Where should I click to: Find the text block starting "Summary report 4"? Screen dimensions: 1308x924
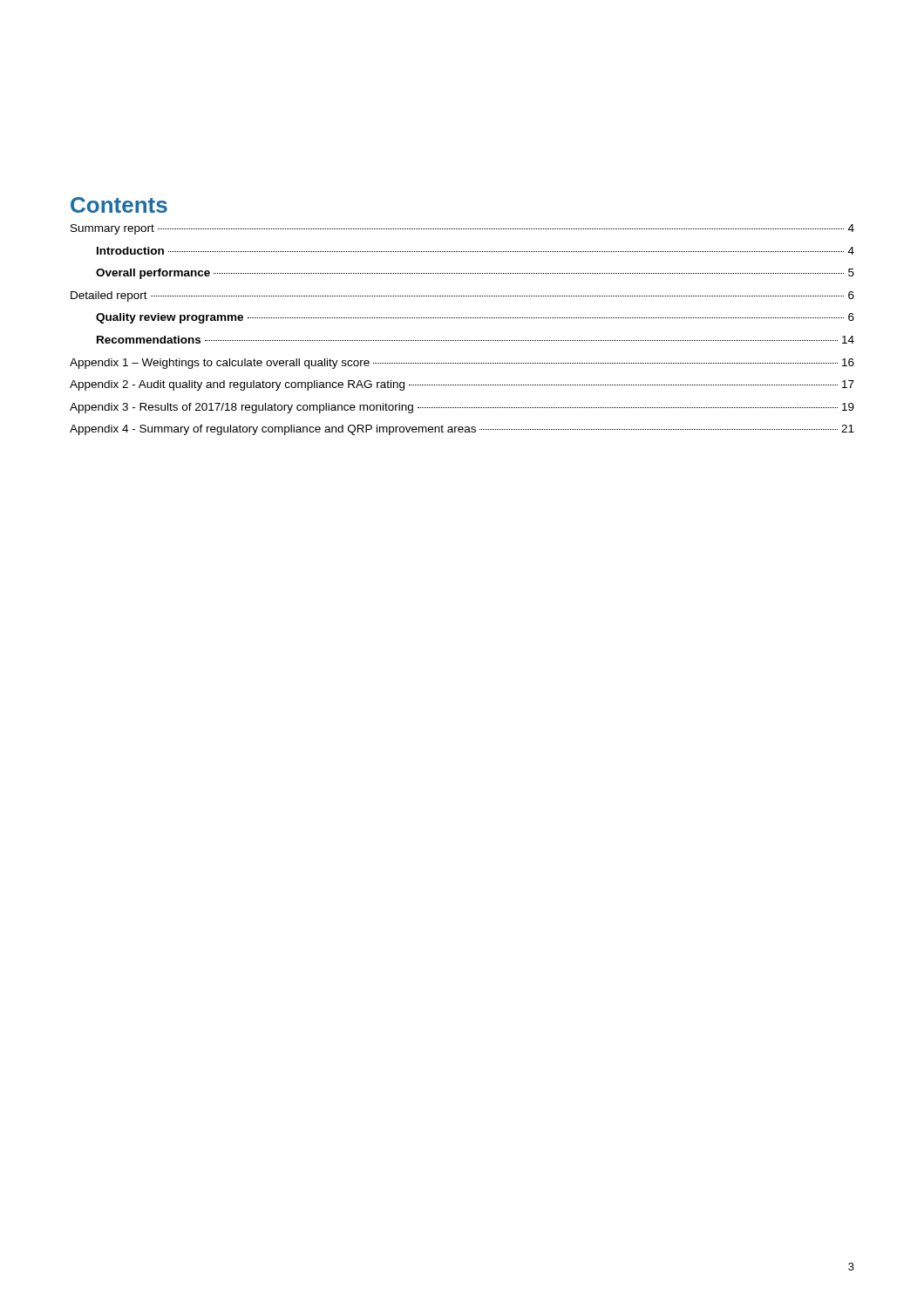462,228
